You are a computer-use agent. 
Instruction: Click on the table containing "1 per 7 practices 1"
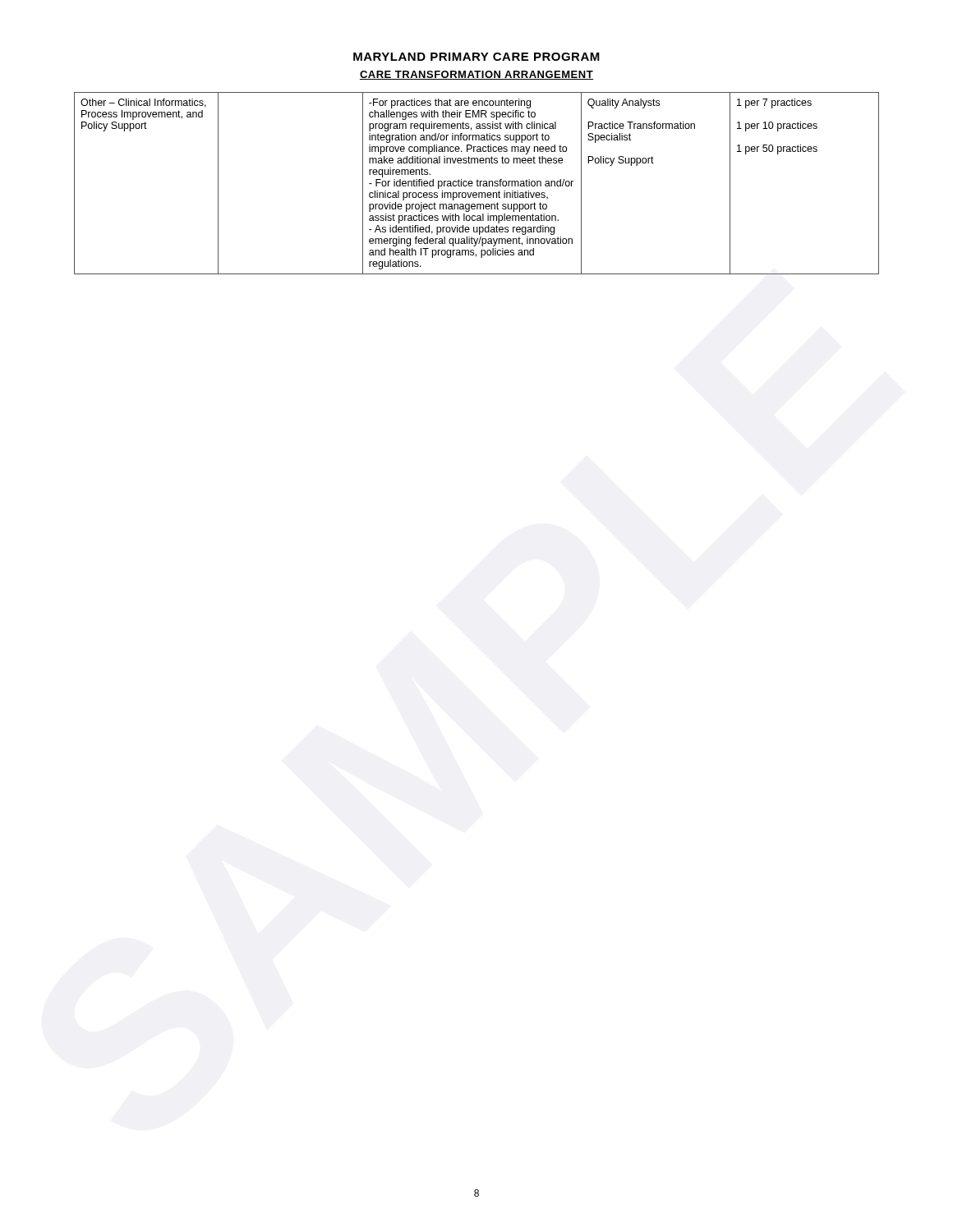476,183
